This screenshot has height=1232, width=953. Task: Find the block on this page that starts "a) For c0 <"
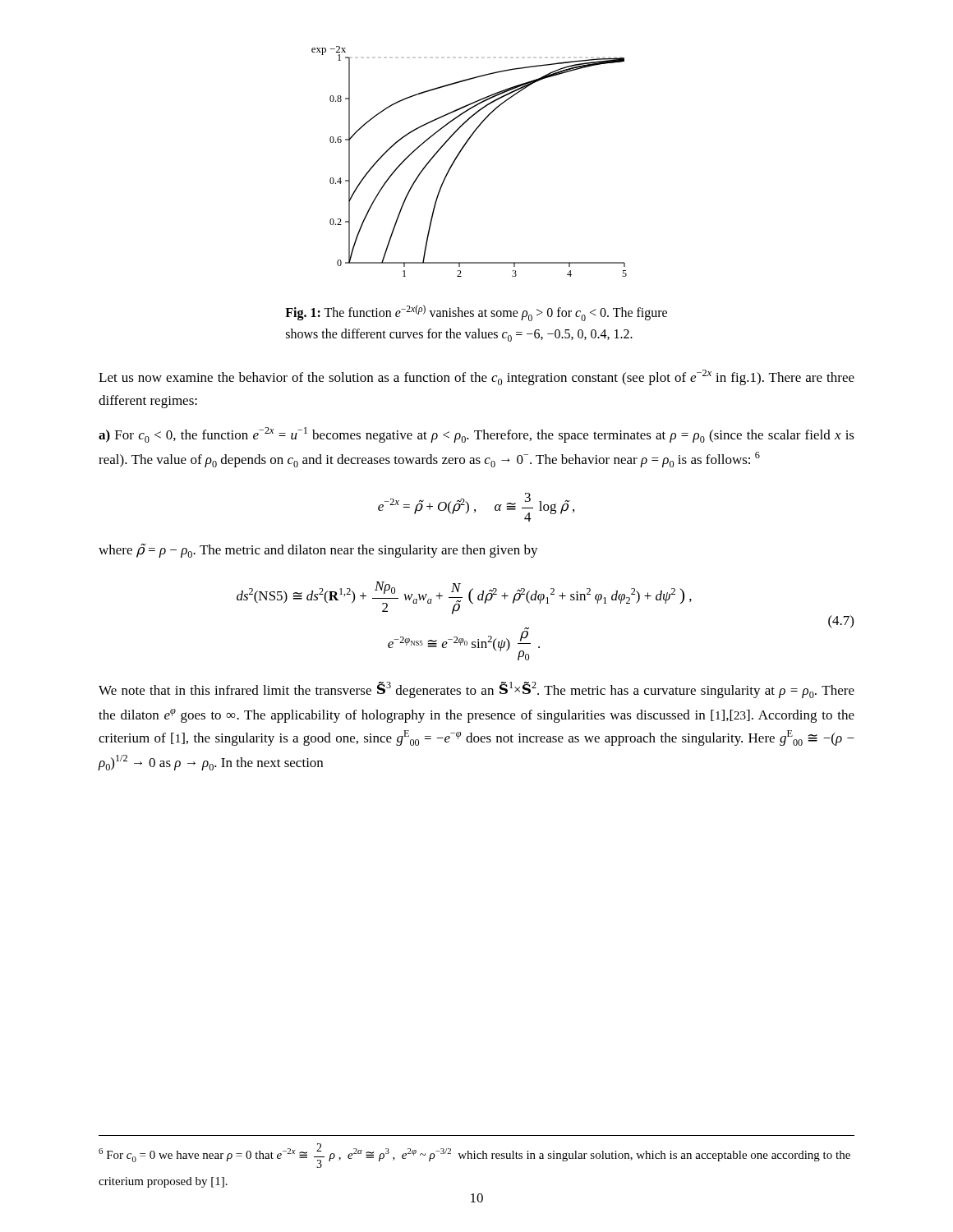coord(476,448)
